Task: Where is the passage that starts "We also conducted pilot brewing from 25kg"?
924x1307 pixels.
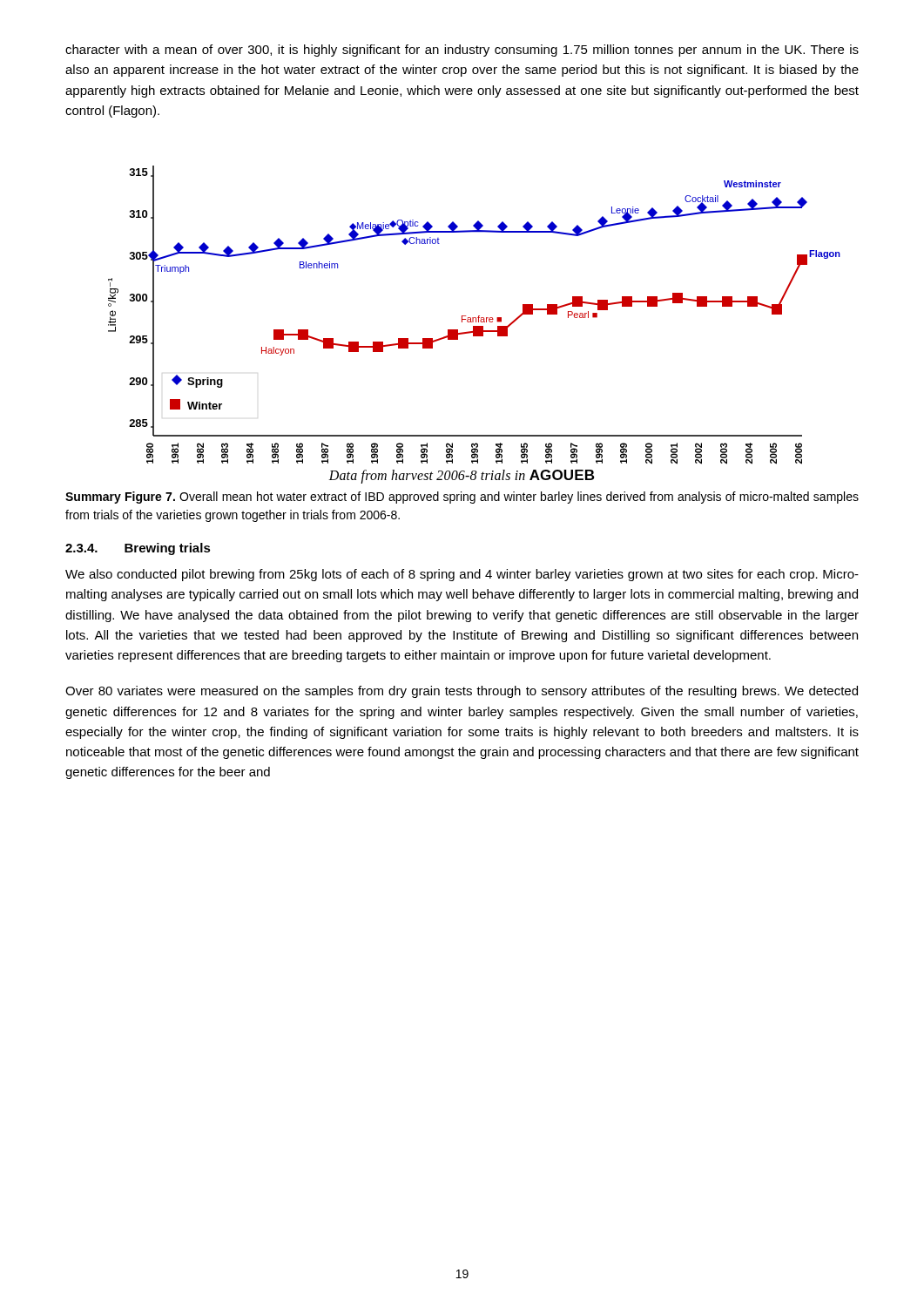Action: 462,614
